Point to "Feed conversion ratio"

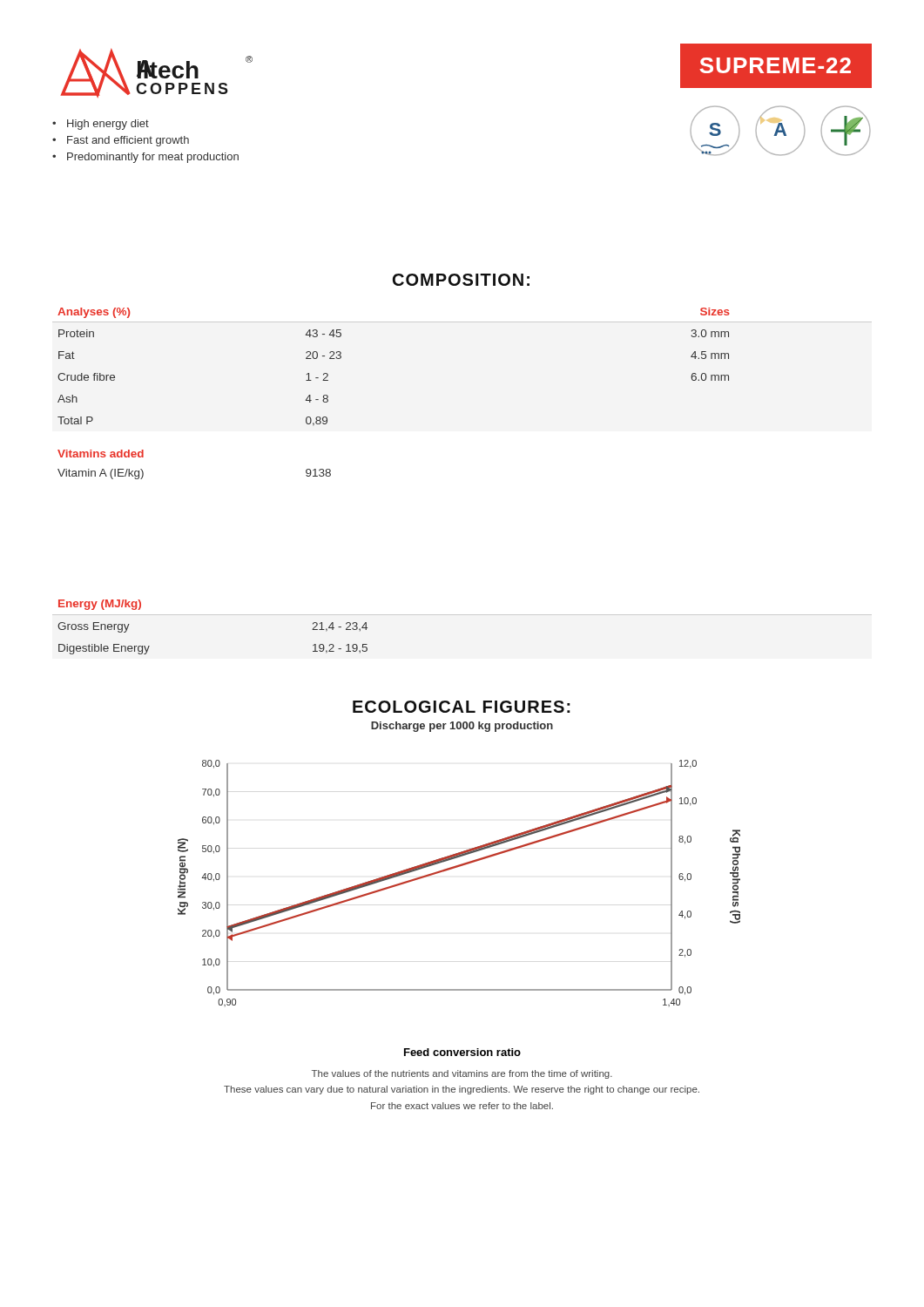coord(462,1052)
